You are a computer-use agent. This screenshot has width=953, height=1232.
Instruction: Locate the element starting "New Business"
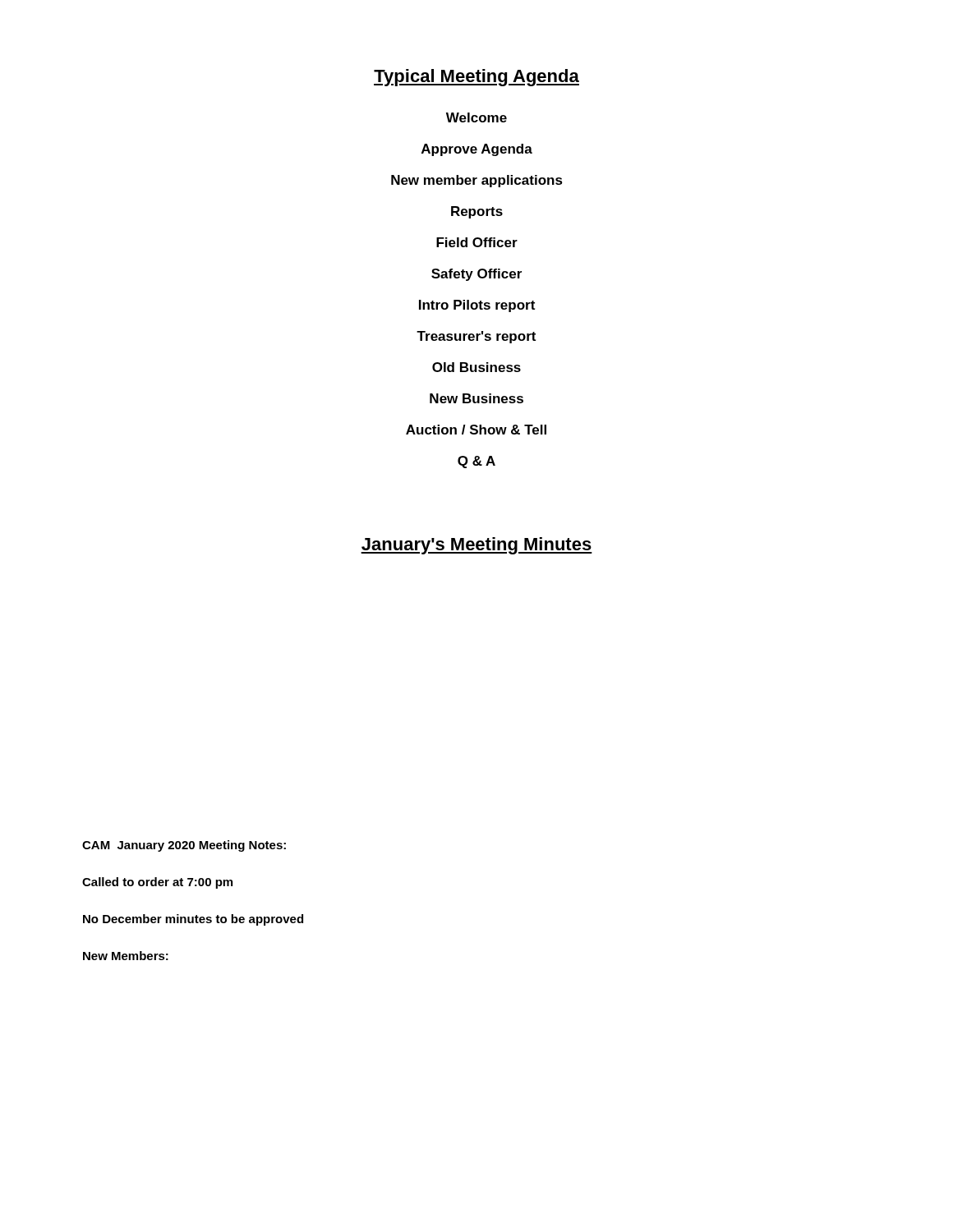(476, 399)
